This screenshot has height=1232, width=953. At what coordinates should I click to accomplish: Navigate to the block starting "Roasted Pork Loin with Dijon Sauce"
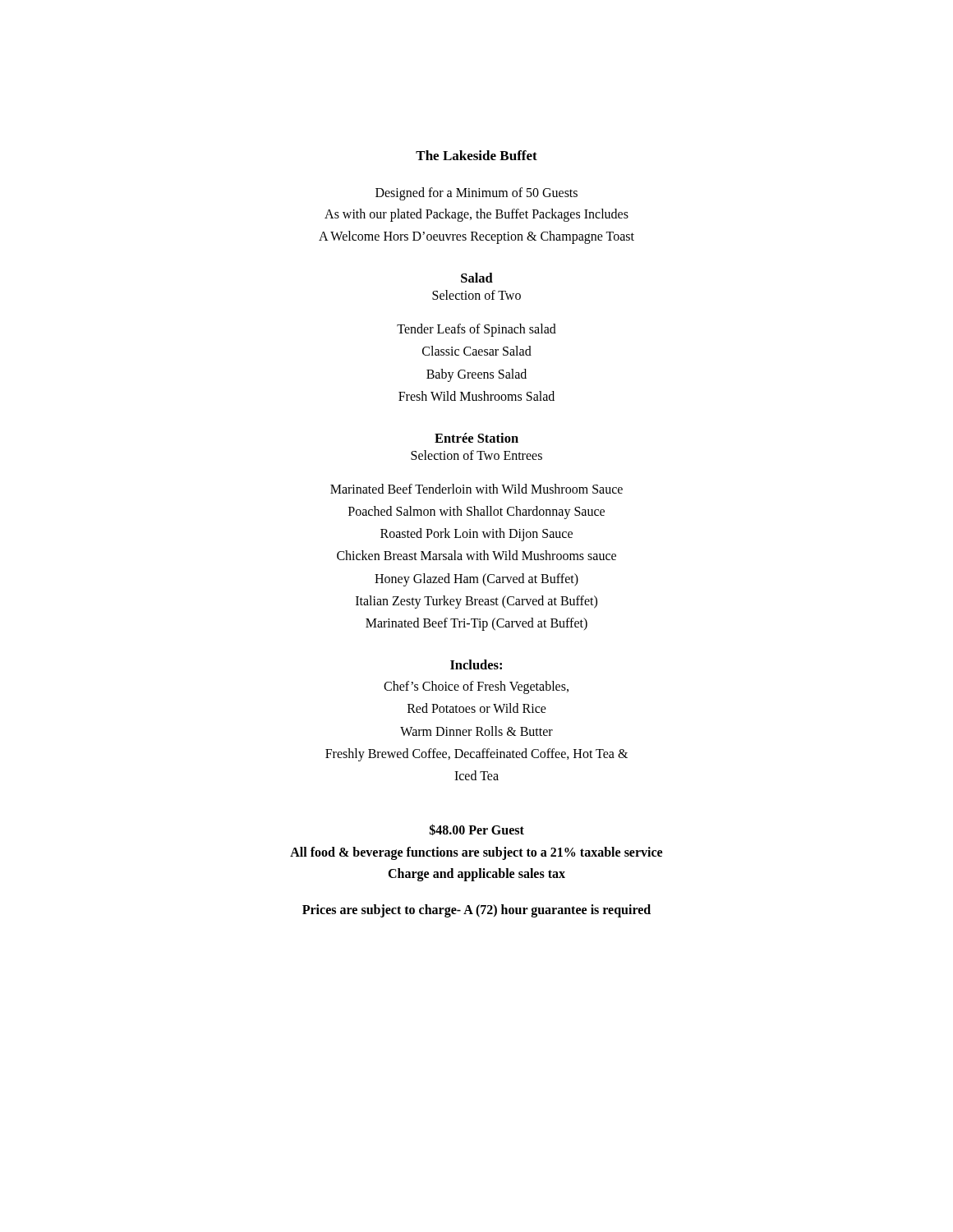pos(476,534)
